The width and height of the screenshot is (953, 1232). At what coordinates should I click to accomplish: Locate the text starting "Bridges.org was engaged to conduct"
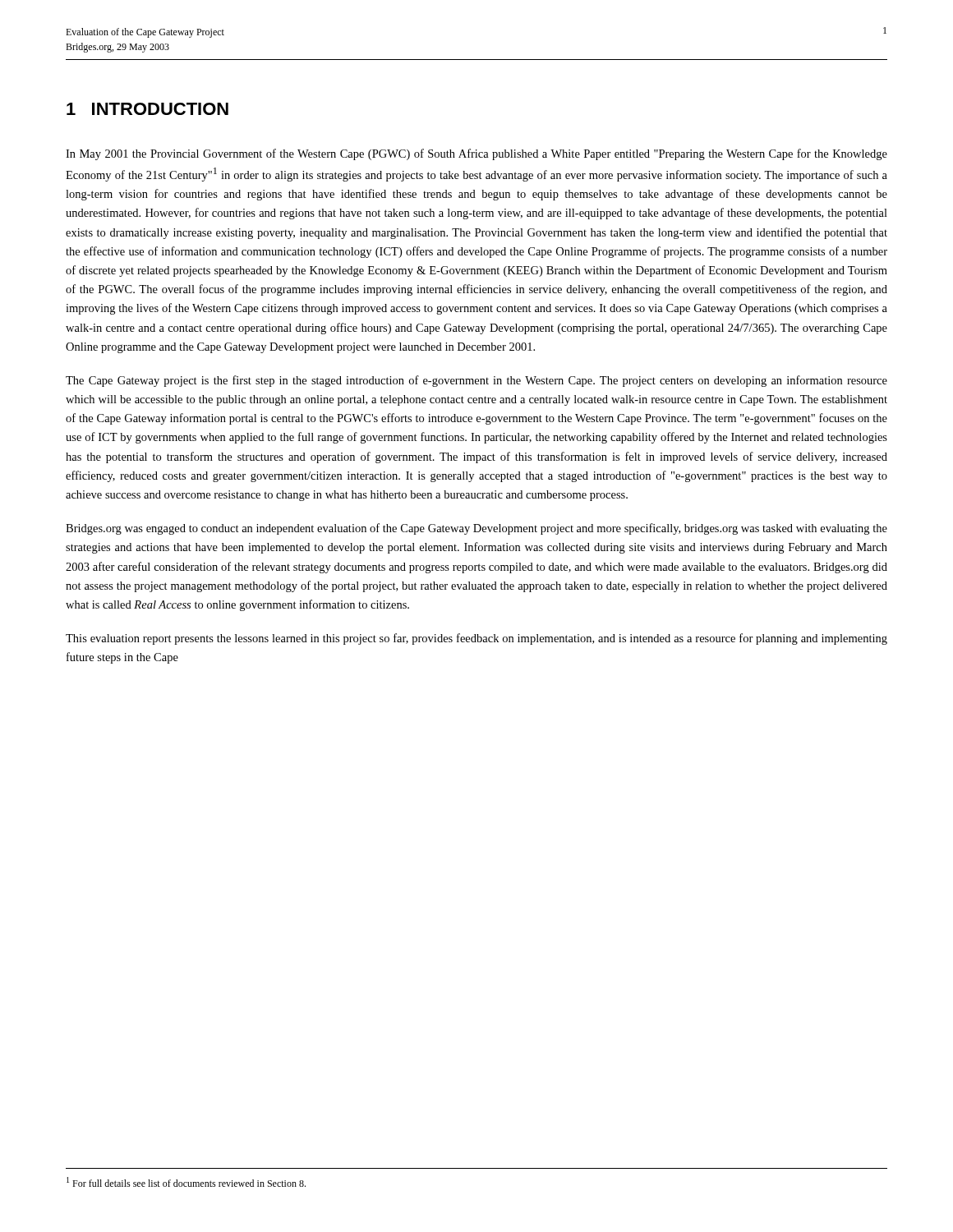(476, 566)
